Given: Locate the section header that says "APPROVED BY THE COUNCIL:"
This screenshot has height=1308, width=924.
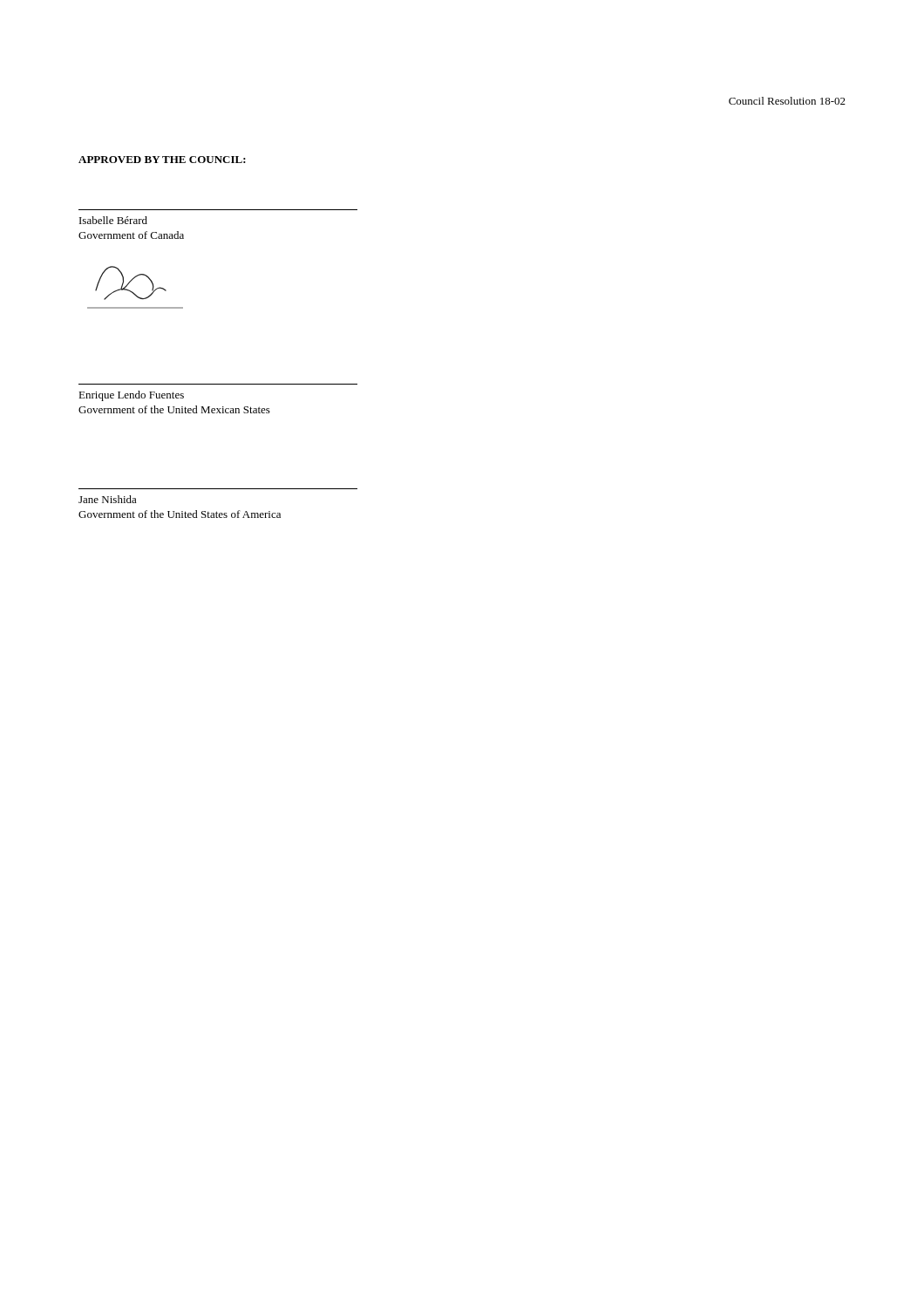Looking at the screenshot, I should [x=162, y=159].
